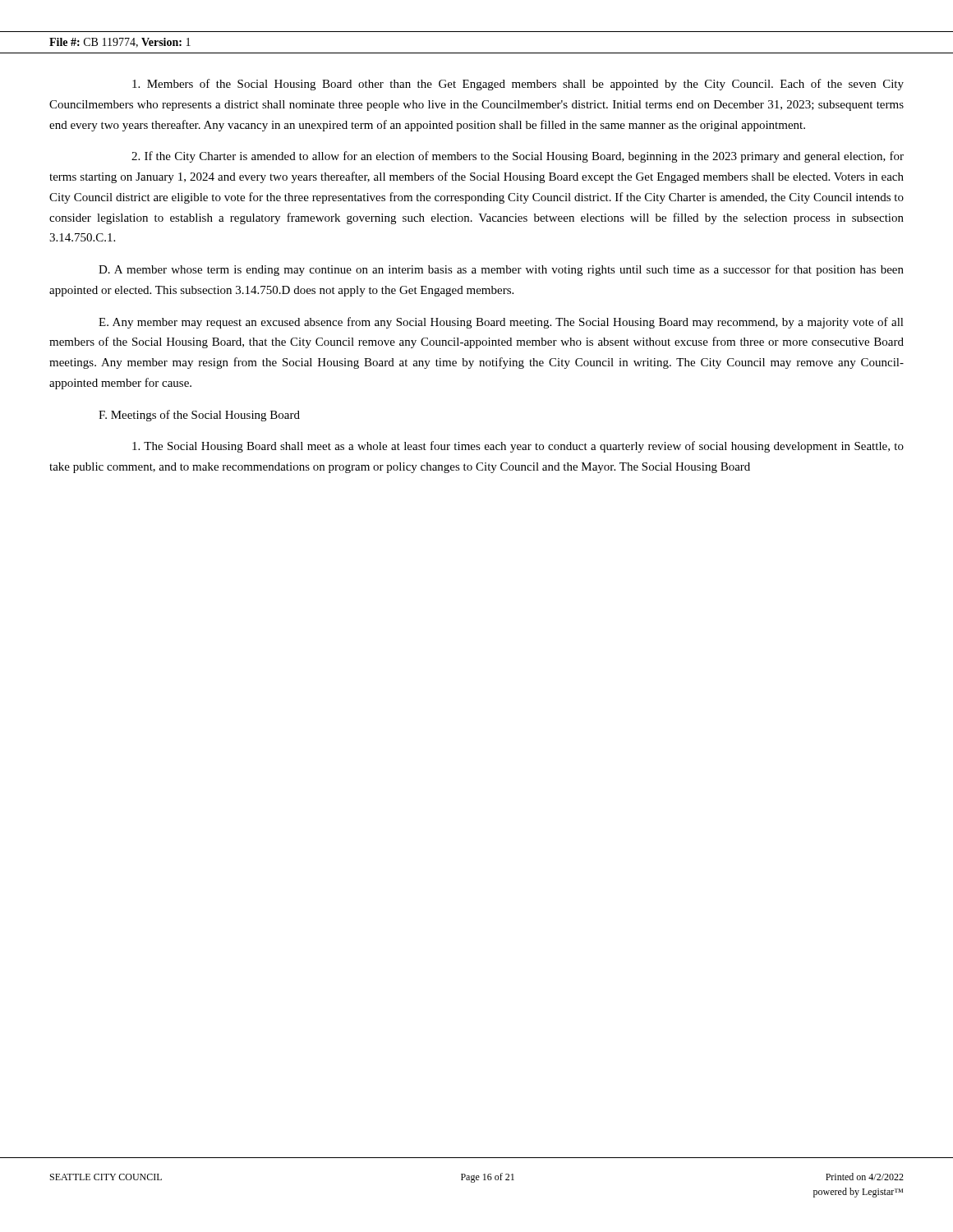Click on the text block that reads "If the City Charter is amended to"
The height and width of the screenshot is (1232, 953).
[x=476, y=197]
